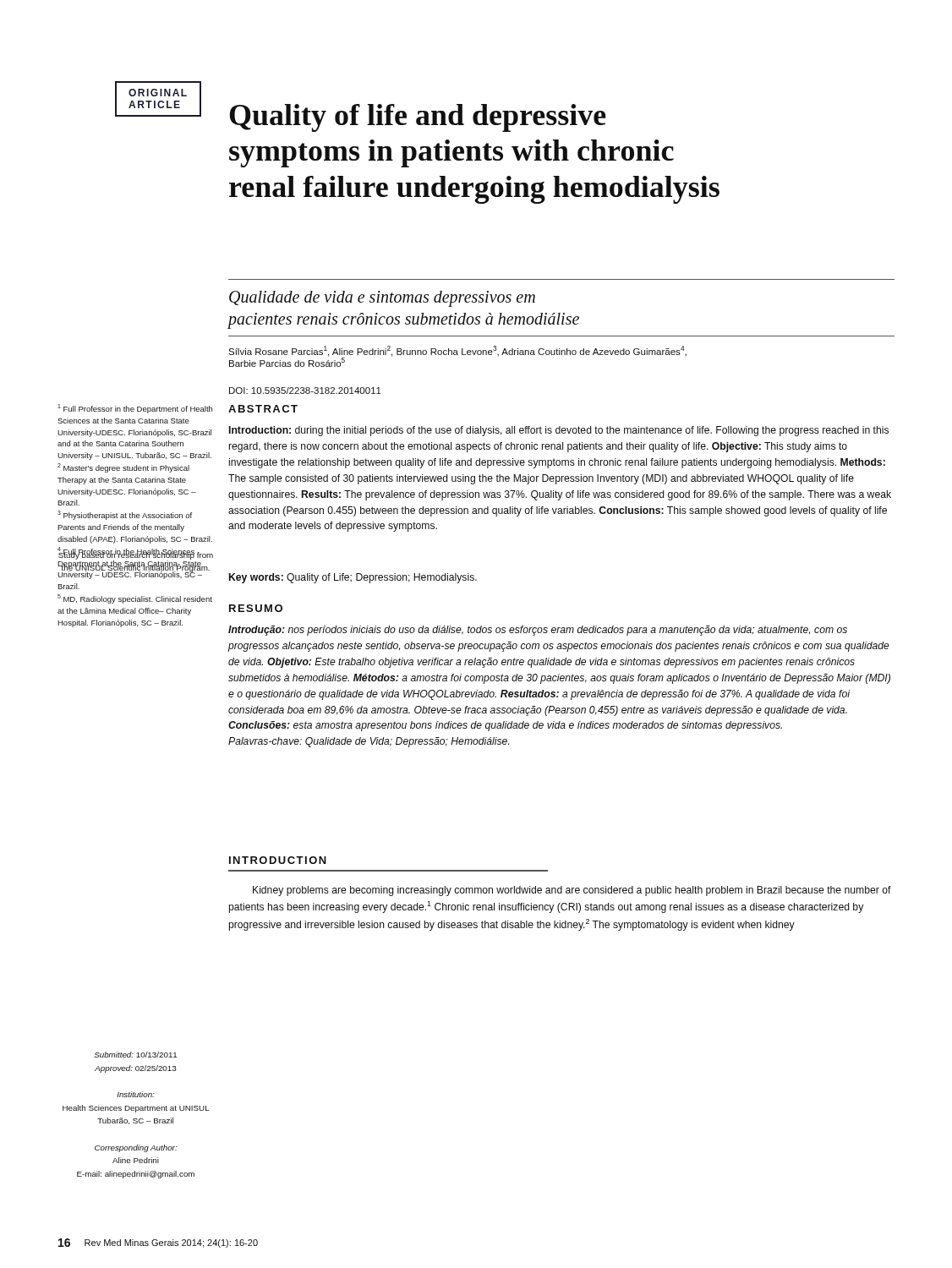This screenshot has width=952, height=1268.
Task: Click the passage that begins "Introduction: during the initial periods of the"
Action: (x=561, y=479)
